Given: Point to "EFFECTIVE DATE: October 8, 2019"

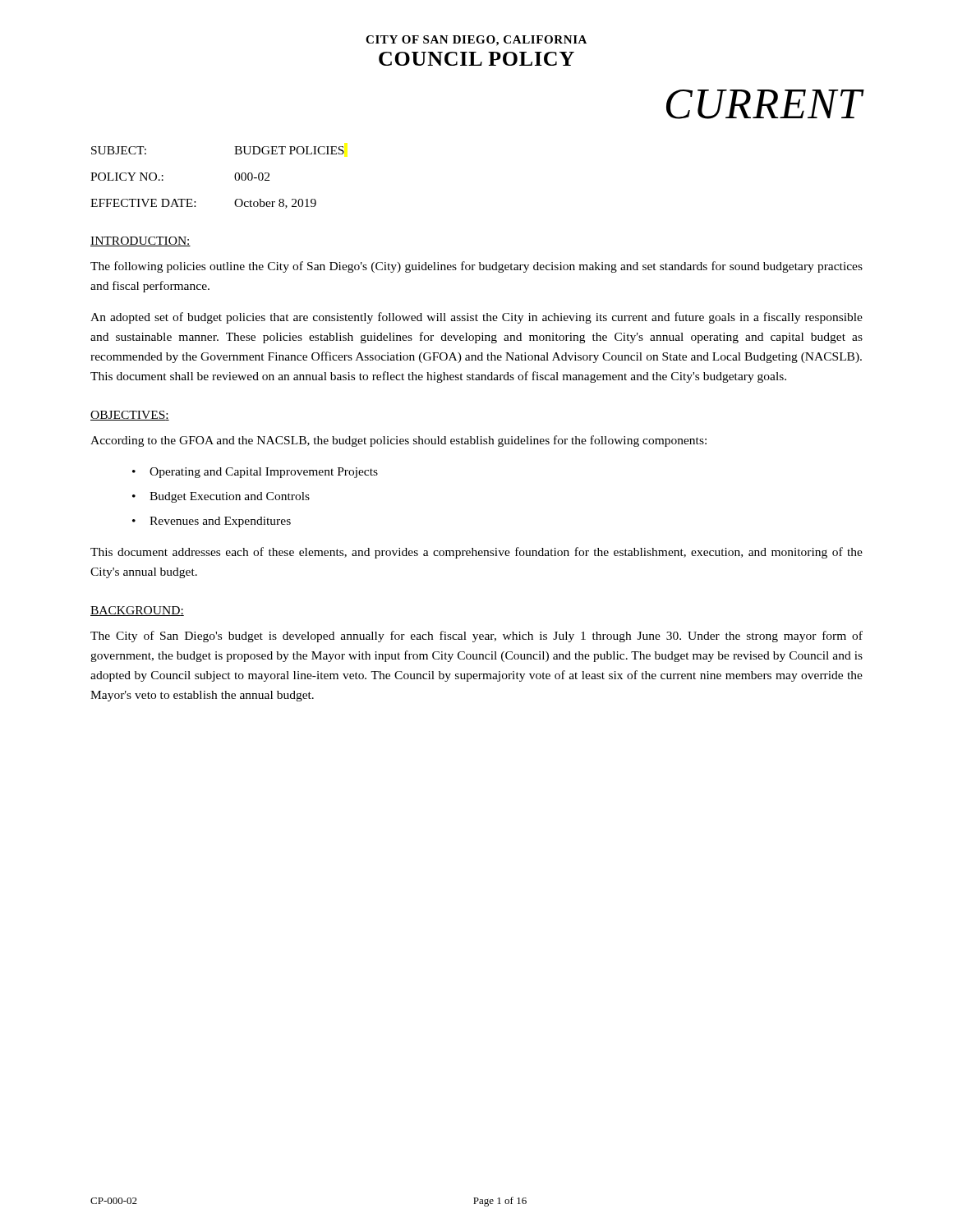Looking at the screenshot, I should (203, 203).
